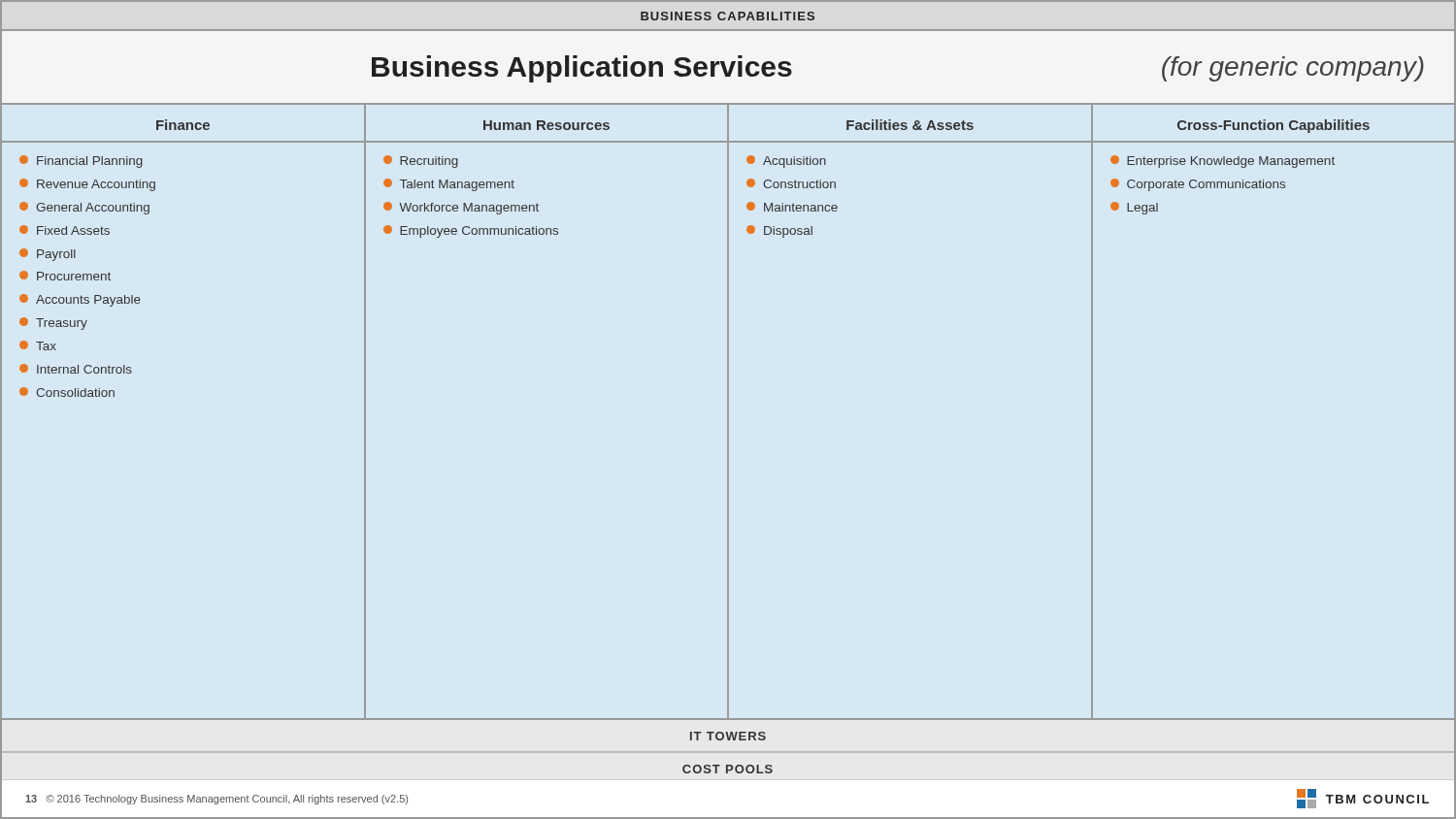1456x819 pixels.
Task: Locate the text "Fixed Assets"
Action: click(x=65, y=230)
